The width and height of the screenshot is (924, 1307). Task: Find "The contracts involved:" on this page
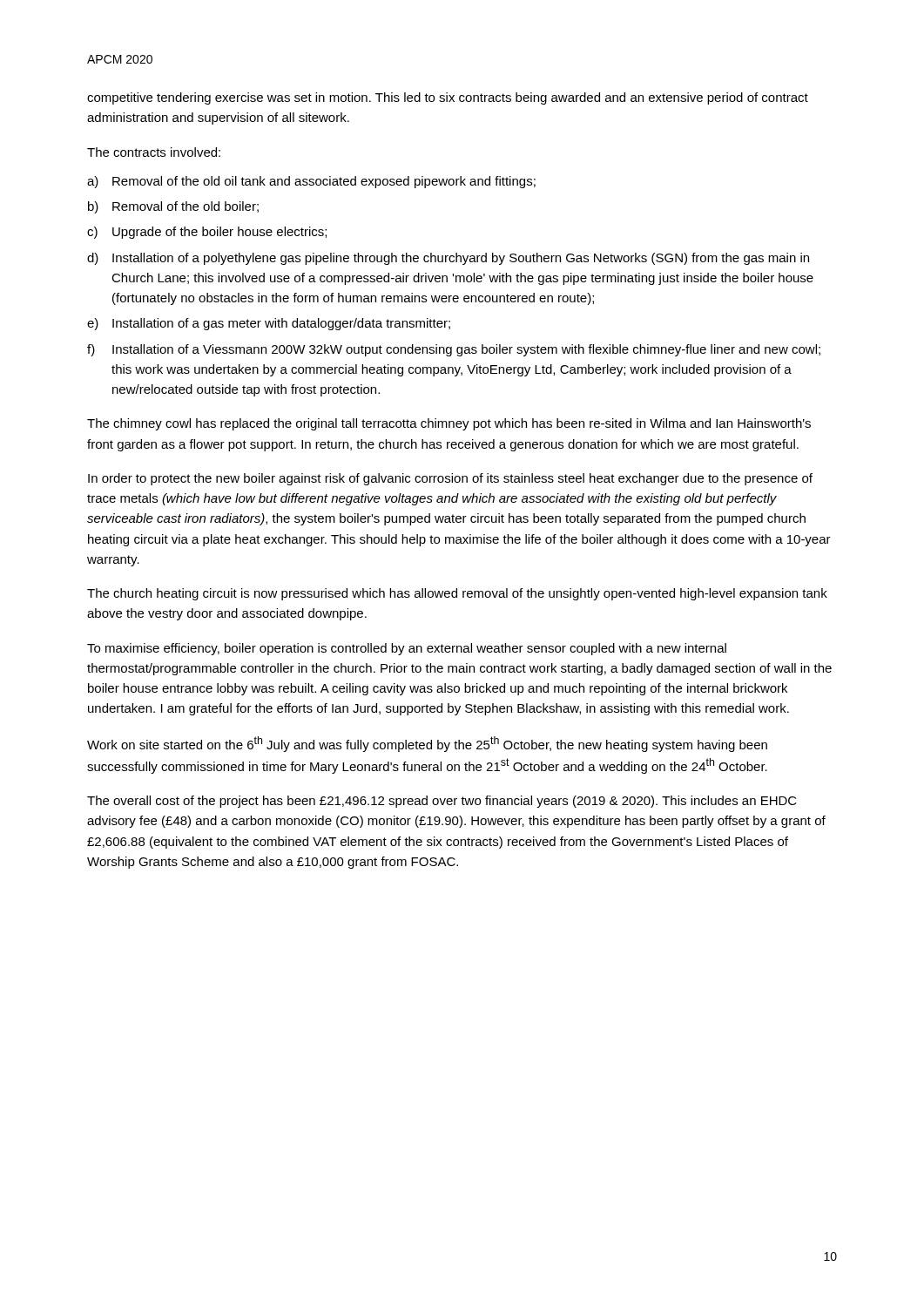tap(154, 152)
